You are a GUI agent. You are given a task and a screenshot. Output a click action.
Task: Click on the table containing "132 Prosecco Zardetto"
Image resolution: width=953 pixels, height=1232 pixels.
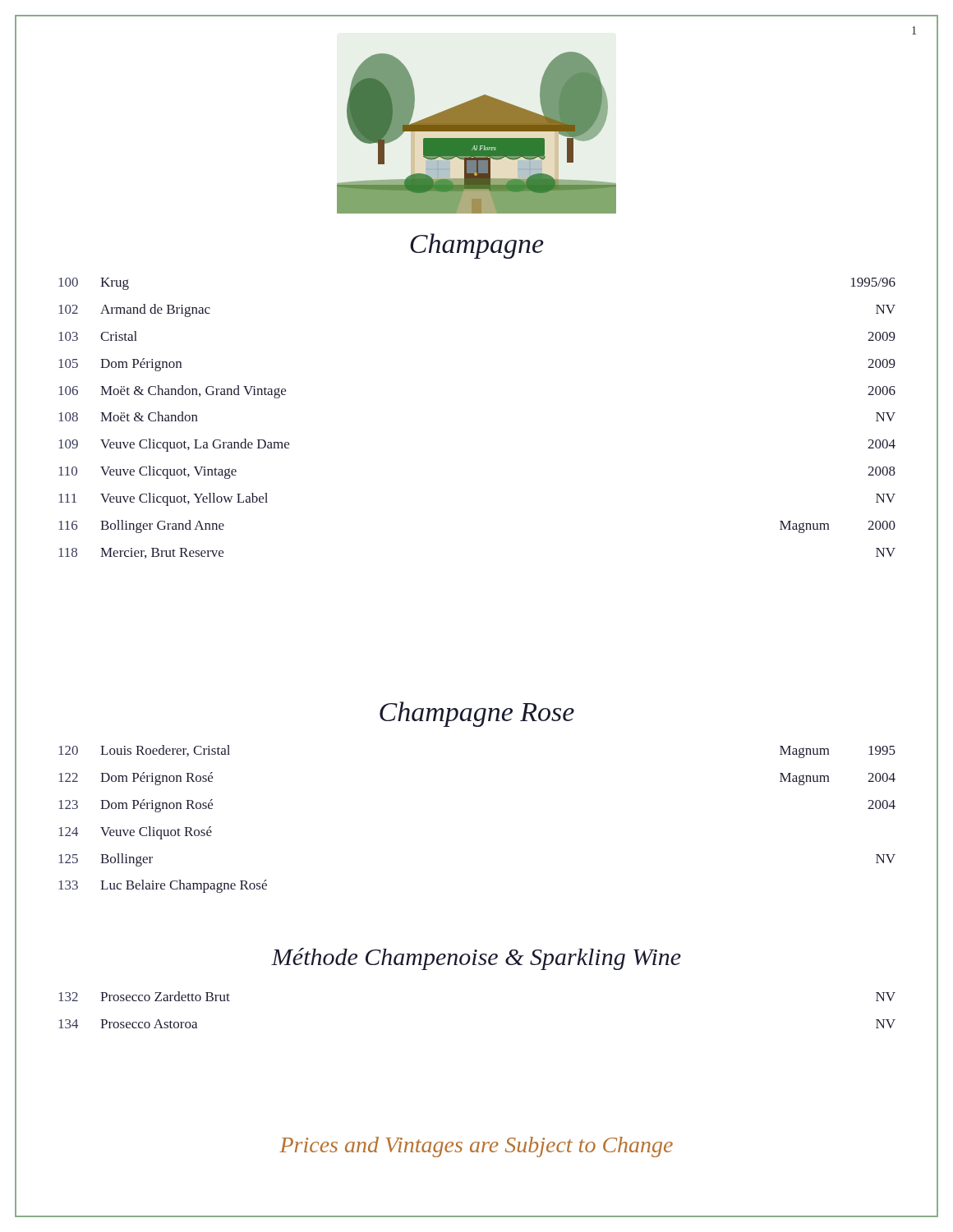click(476, 1013)
